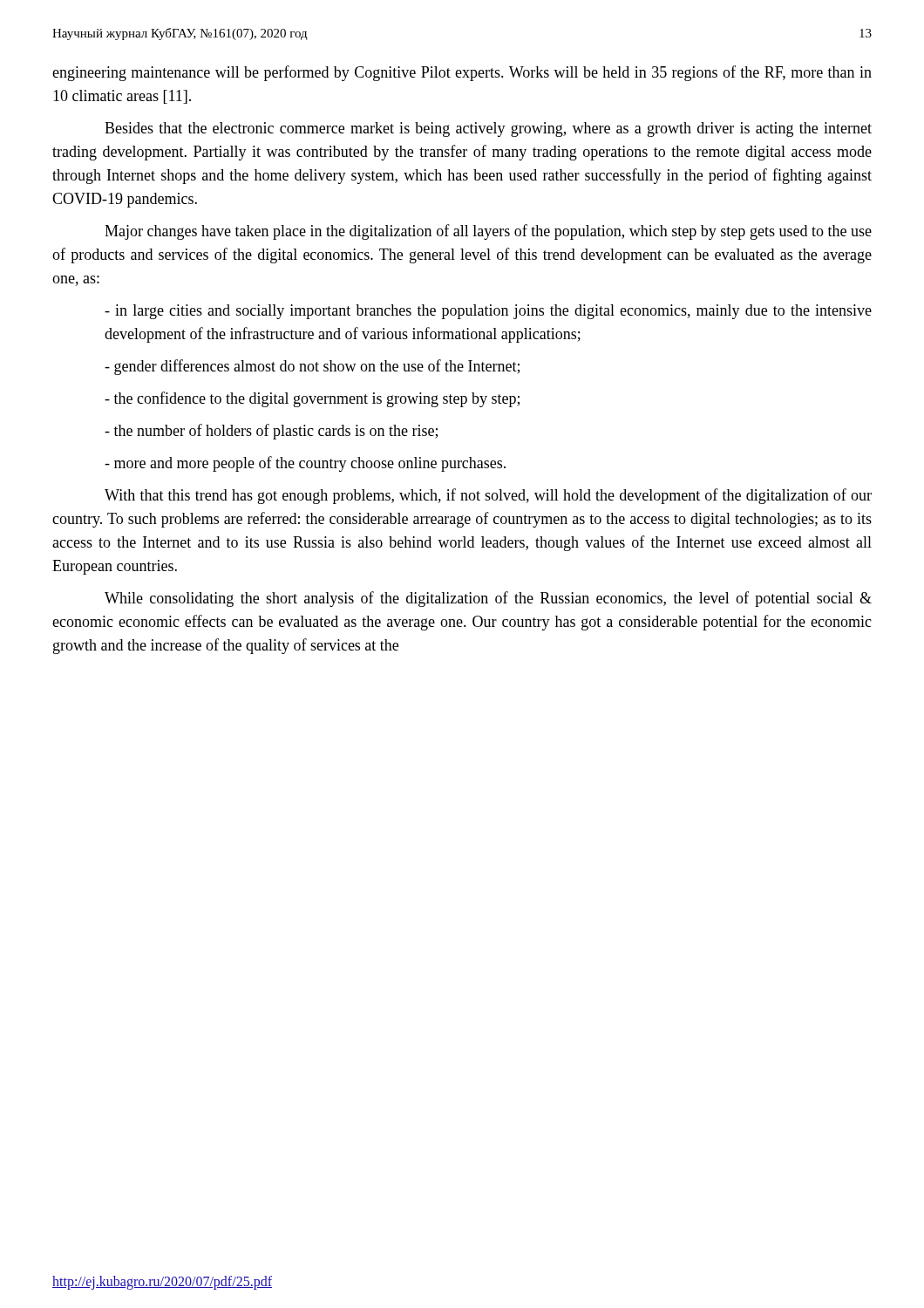Click the passage that begins "Besides that the electronic commerce market"
Viewport: 924px width, 1308px height.
462,164
